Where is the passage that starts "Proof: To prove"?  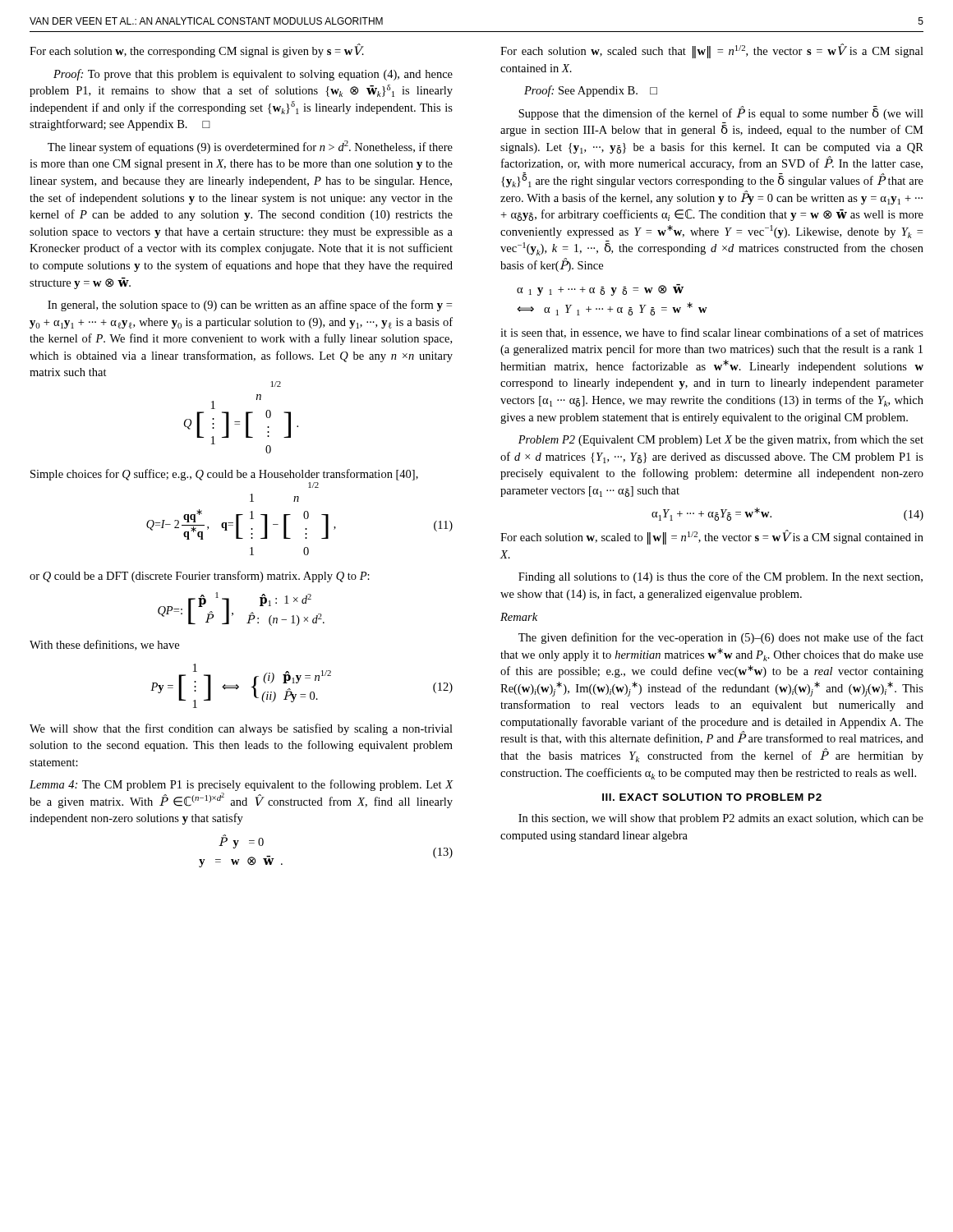pos(241,99)
